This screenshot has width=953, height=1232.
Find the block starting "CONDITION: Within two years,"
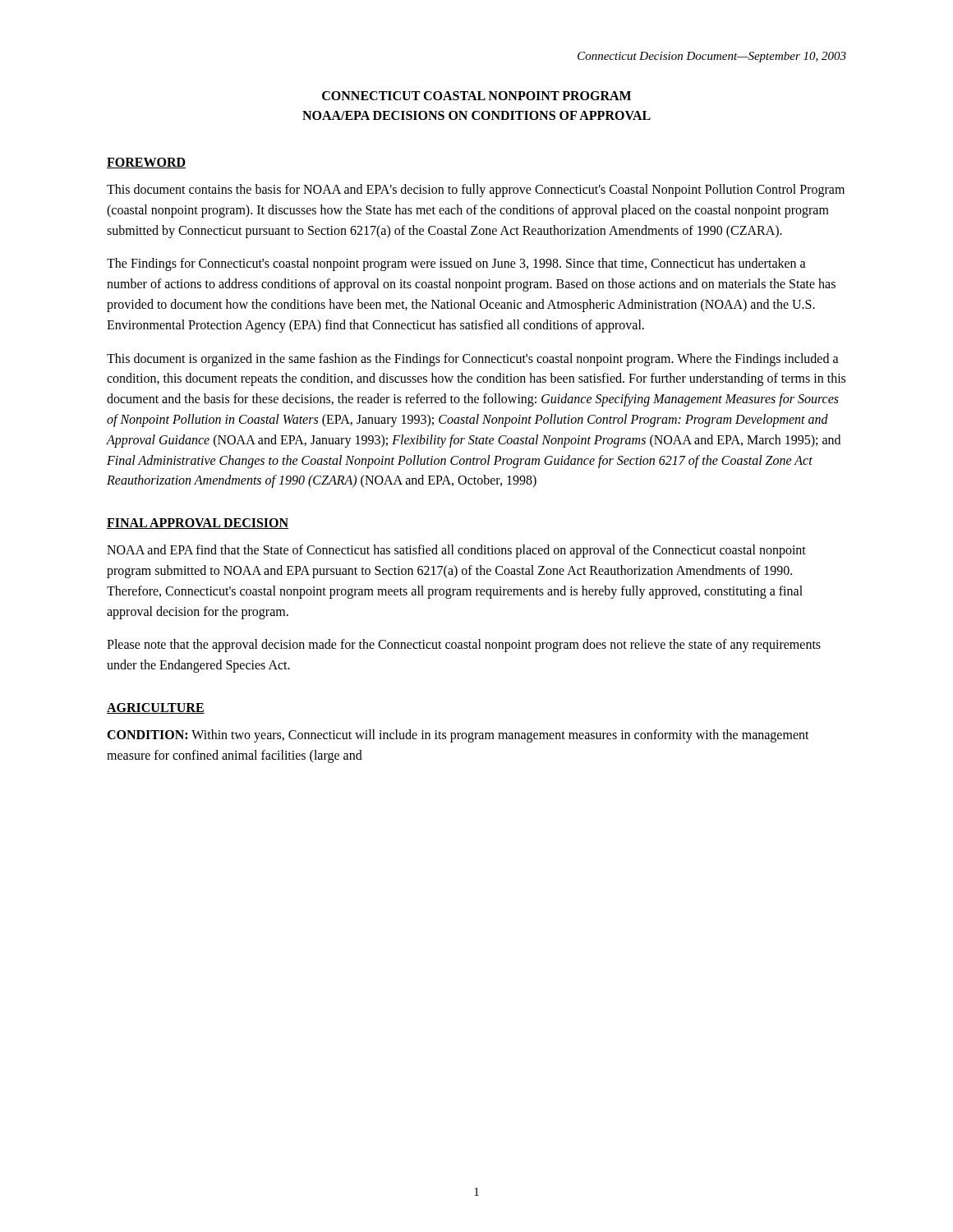[x=458, y=745]
